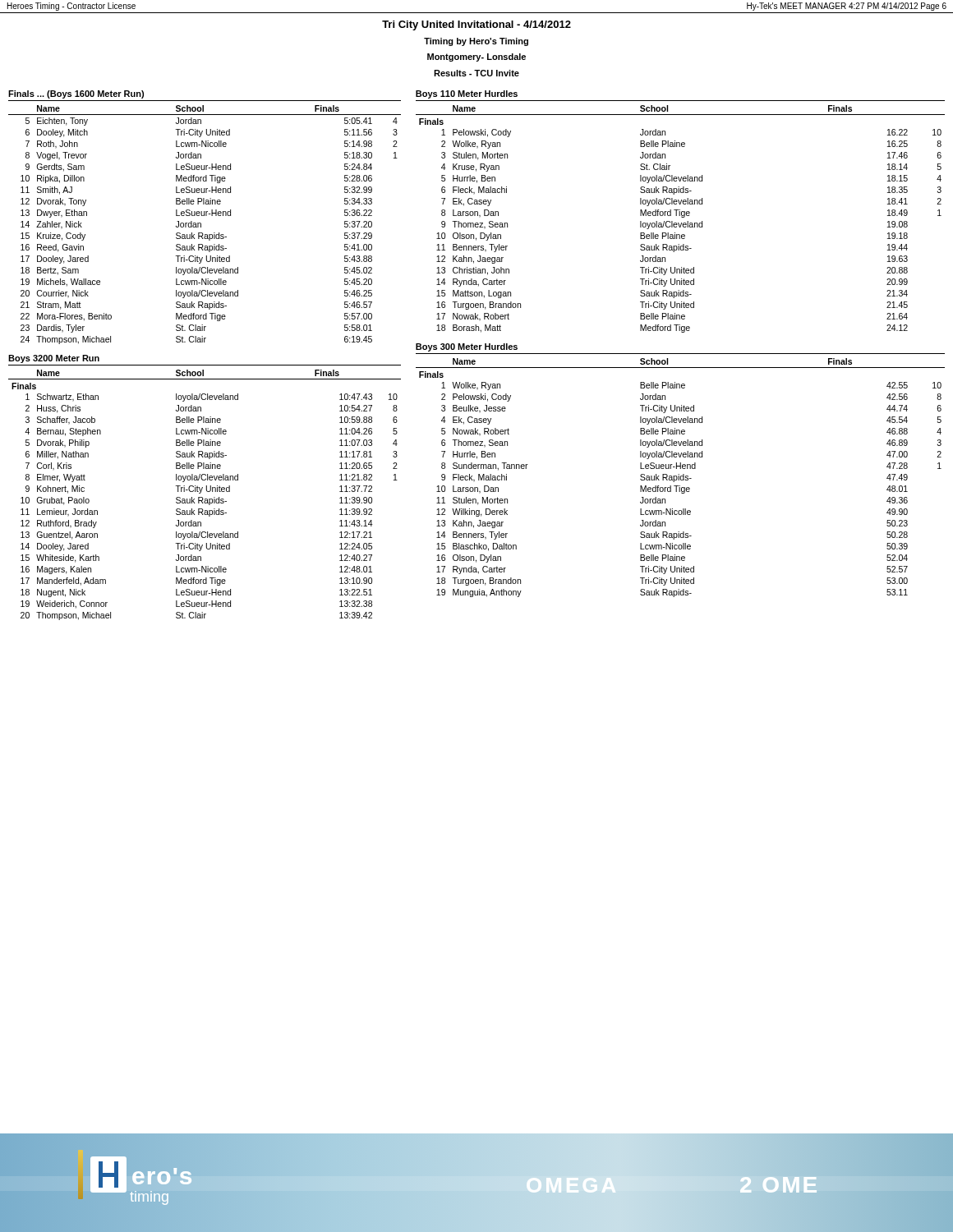The height and width of the screenshot is (1232, 953).
Task: Find the section header with the text "Boys 3200 Meter Run"
Action: [54, 358]
